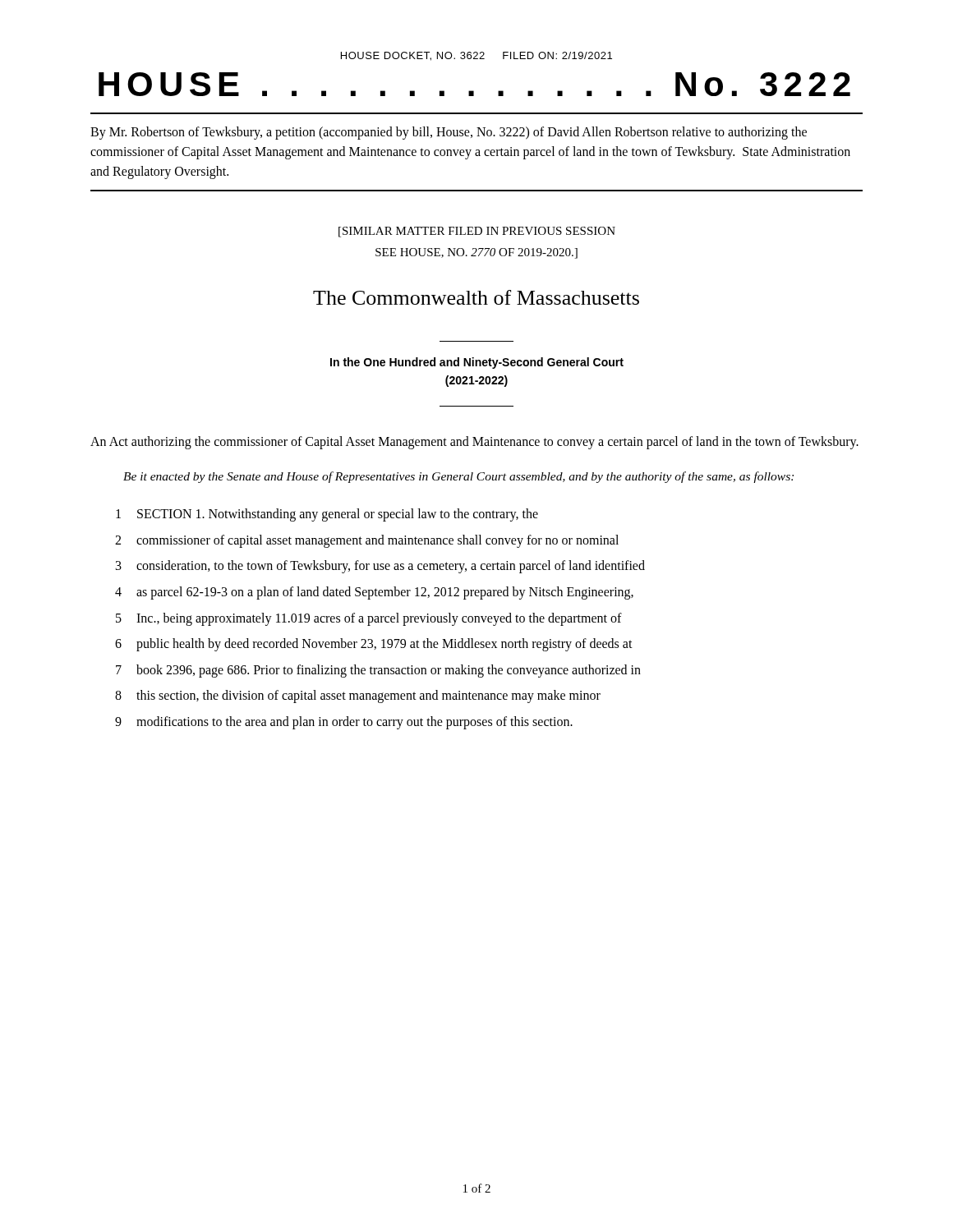Point to the passage starting "[SIMILAR MATTER FILED IN PREVIOUS SESSION SEE"
This screenshot has height=1232, width=953.
point(476,241)
